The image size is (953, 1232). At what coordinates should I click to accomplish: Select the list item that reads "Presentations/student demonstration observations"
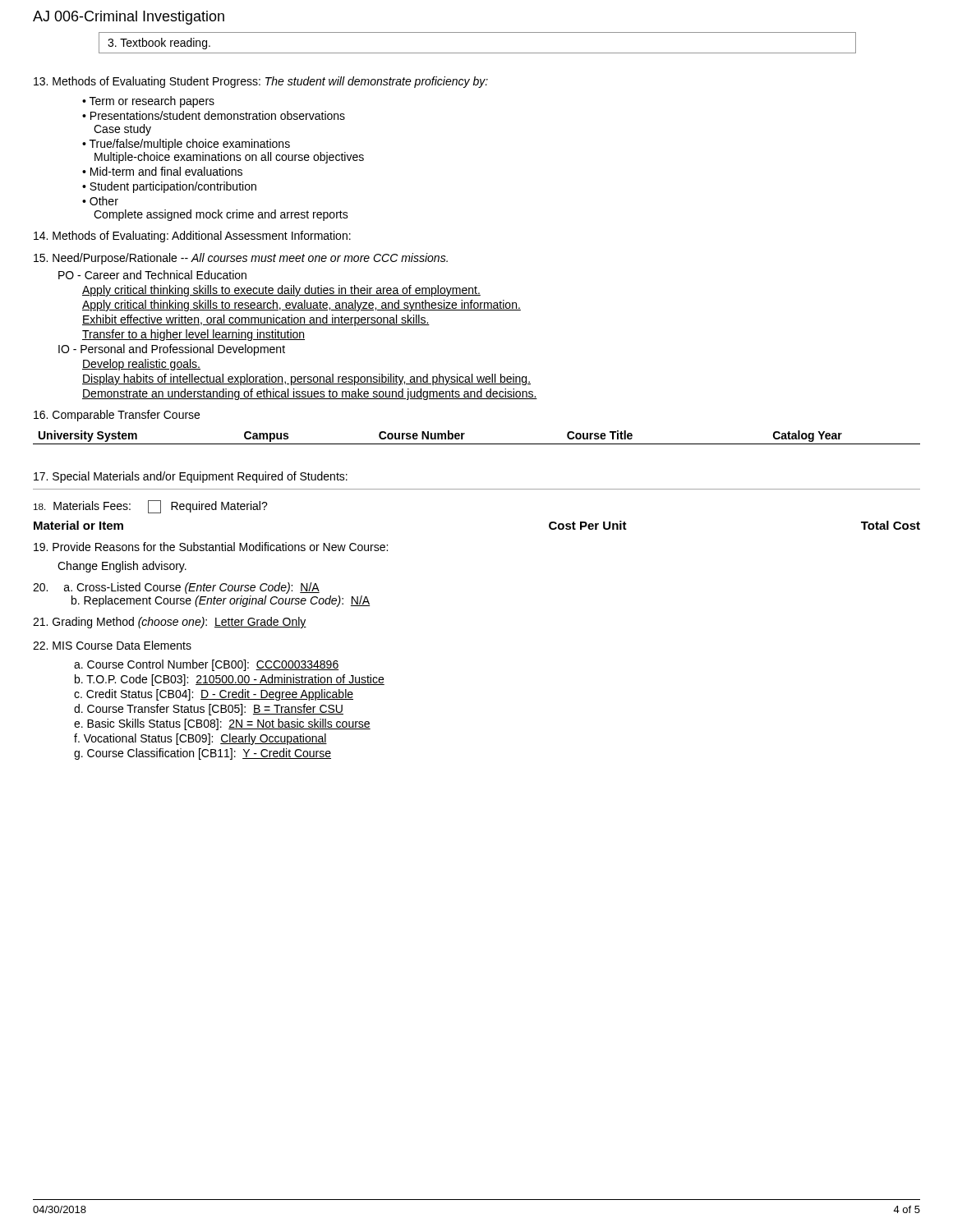pyautogui.click(x=214, y=115)
